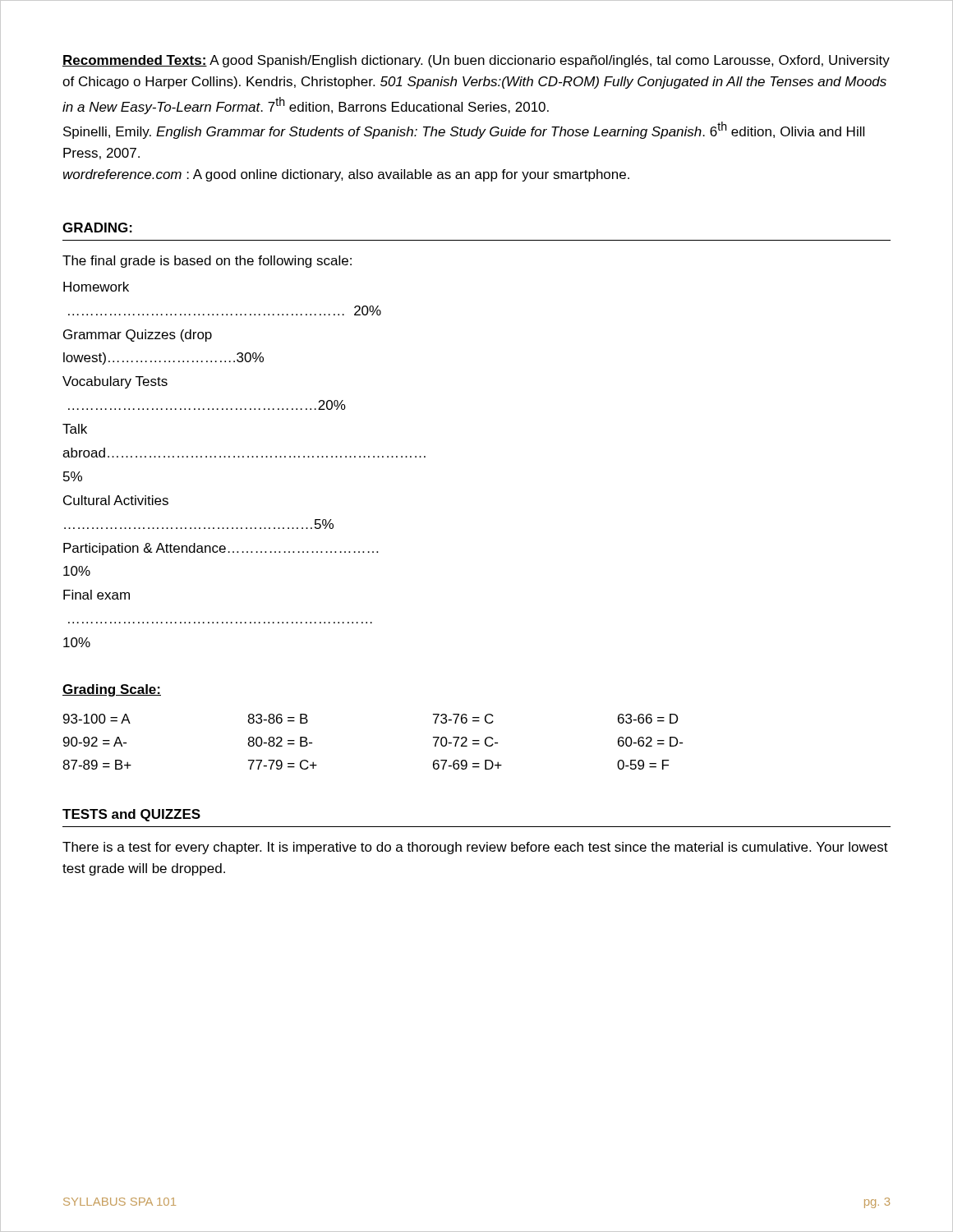Locate the text "TESTS and QUIZZES"
953x1232 pixels.
(x=132, y=814)
